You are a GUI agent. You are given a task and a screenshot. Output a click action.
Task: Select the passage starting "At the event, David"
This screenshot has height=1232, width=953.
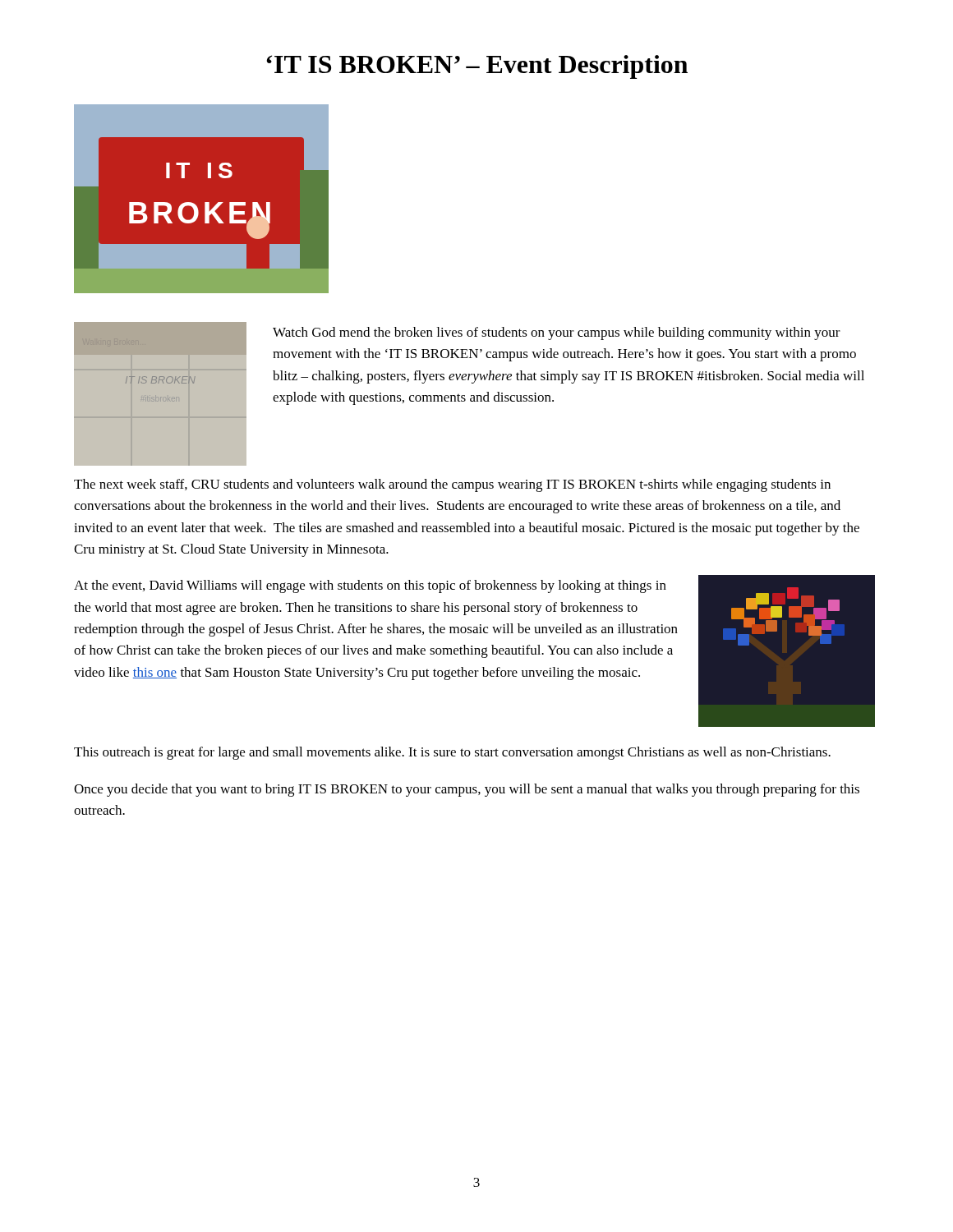coord(376,629)
